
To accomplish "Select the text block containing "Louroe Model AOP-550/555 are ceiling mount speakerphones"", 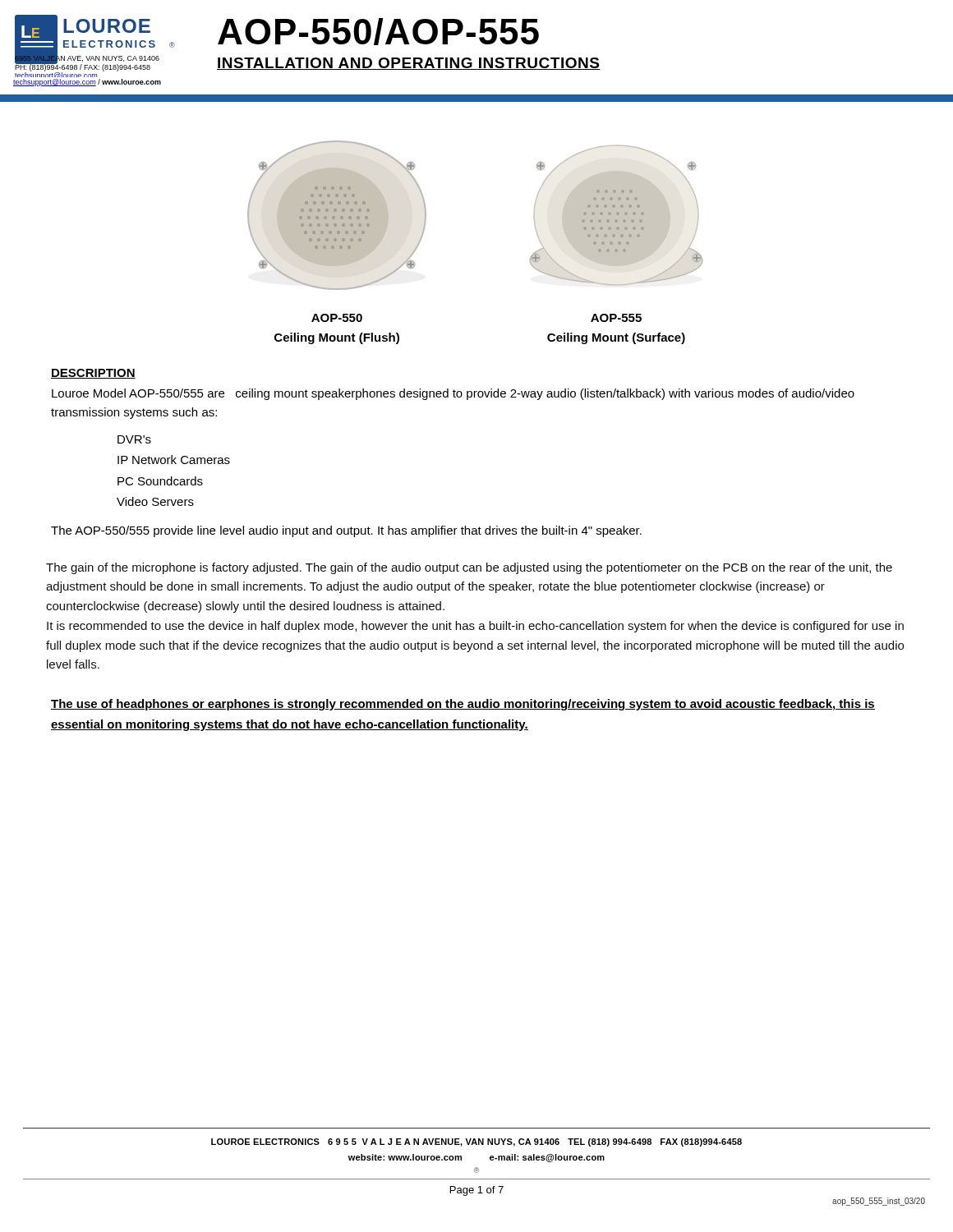I will click(453, 403).
